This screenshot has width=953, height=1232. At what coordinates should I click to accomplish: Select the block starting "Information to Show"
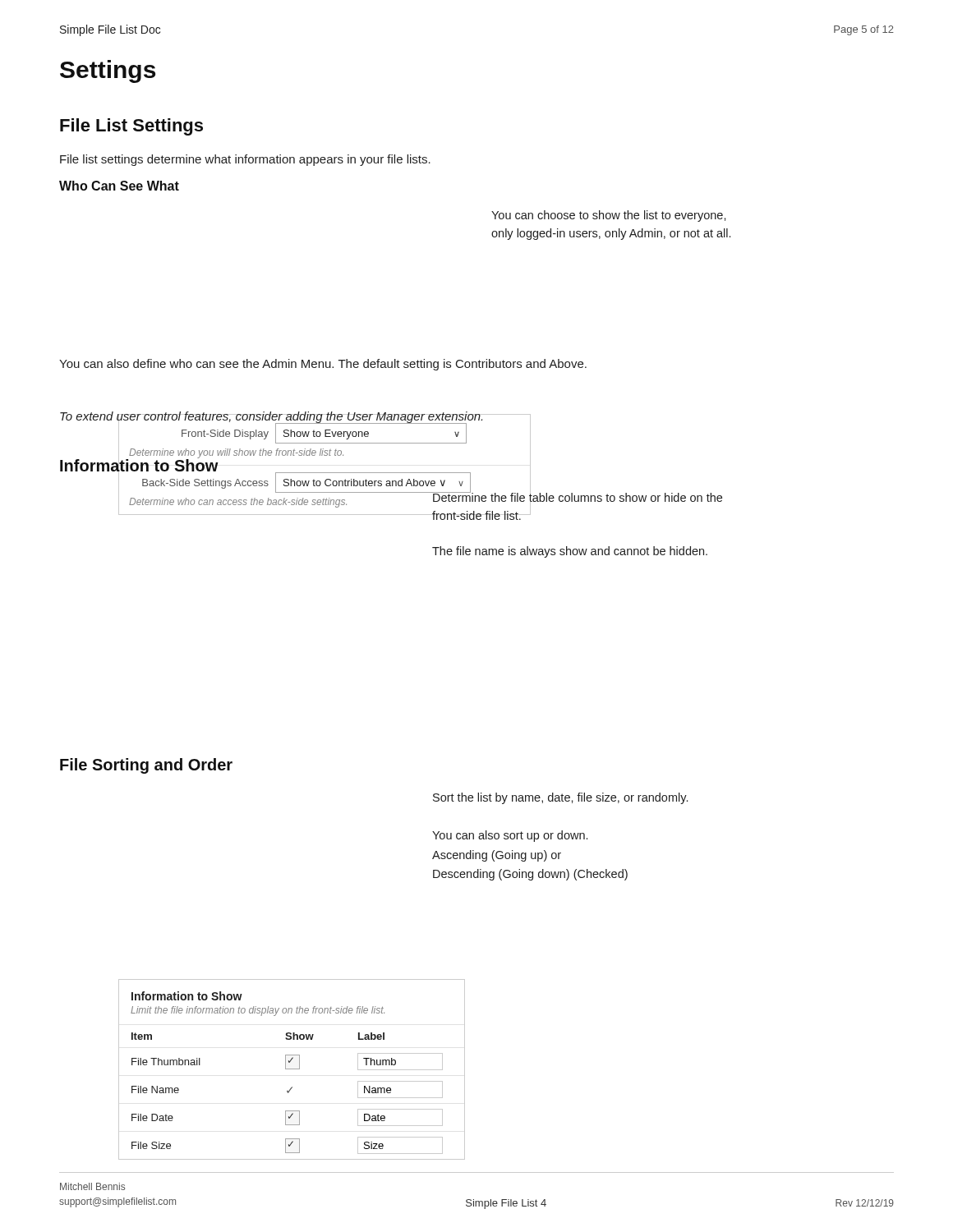coord(139,466)
